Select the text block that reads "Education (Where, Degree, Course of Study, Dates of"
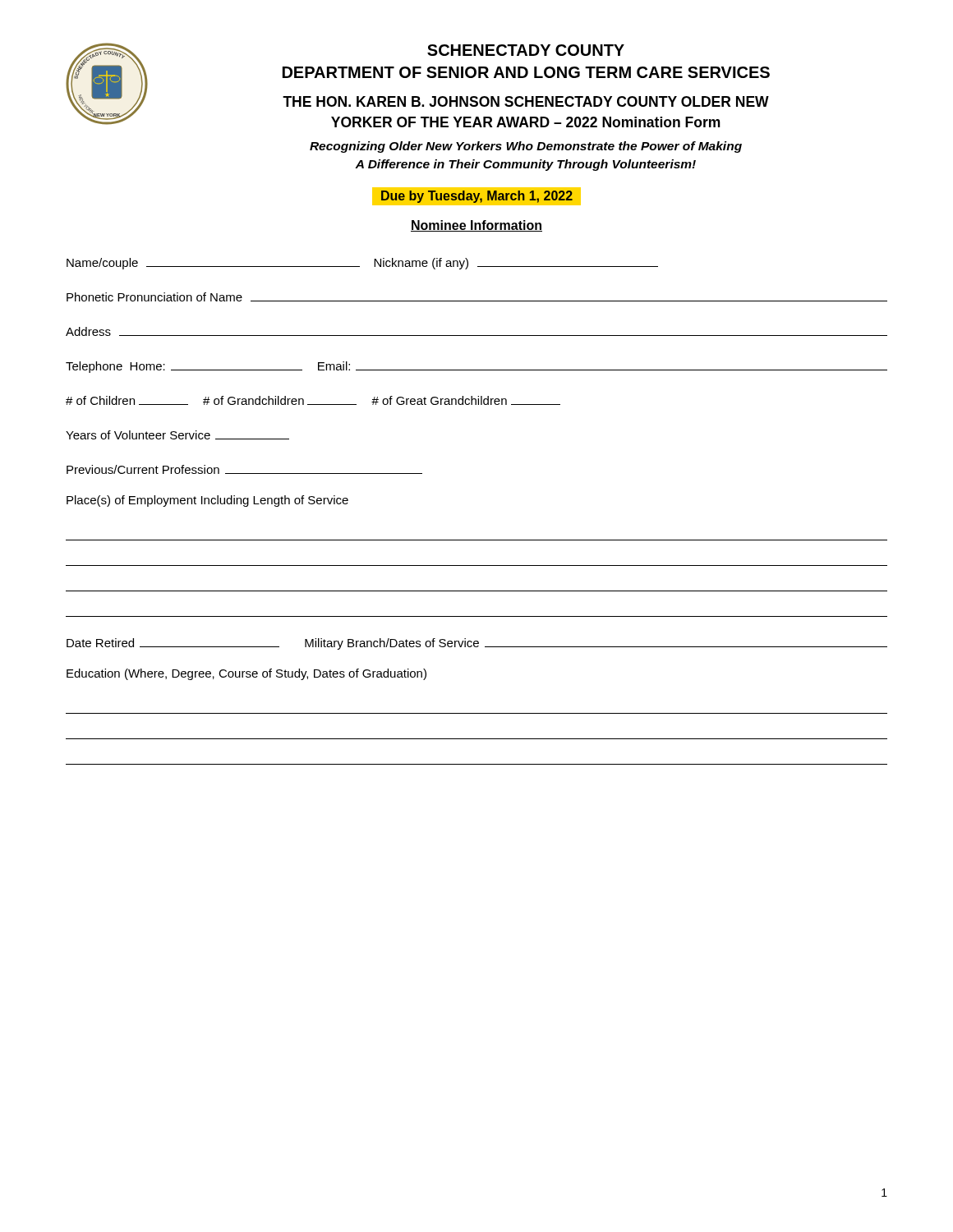Image resolution: width=953 pixels, height=1232 pixels. point(246,674)
